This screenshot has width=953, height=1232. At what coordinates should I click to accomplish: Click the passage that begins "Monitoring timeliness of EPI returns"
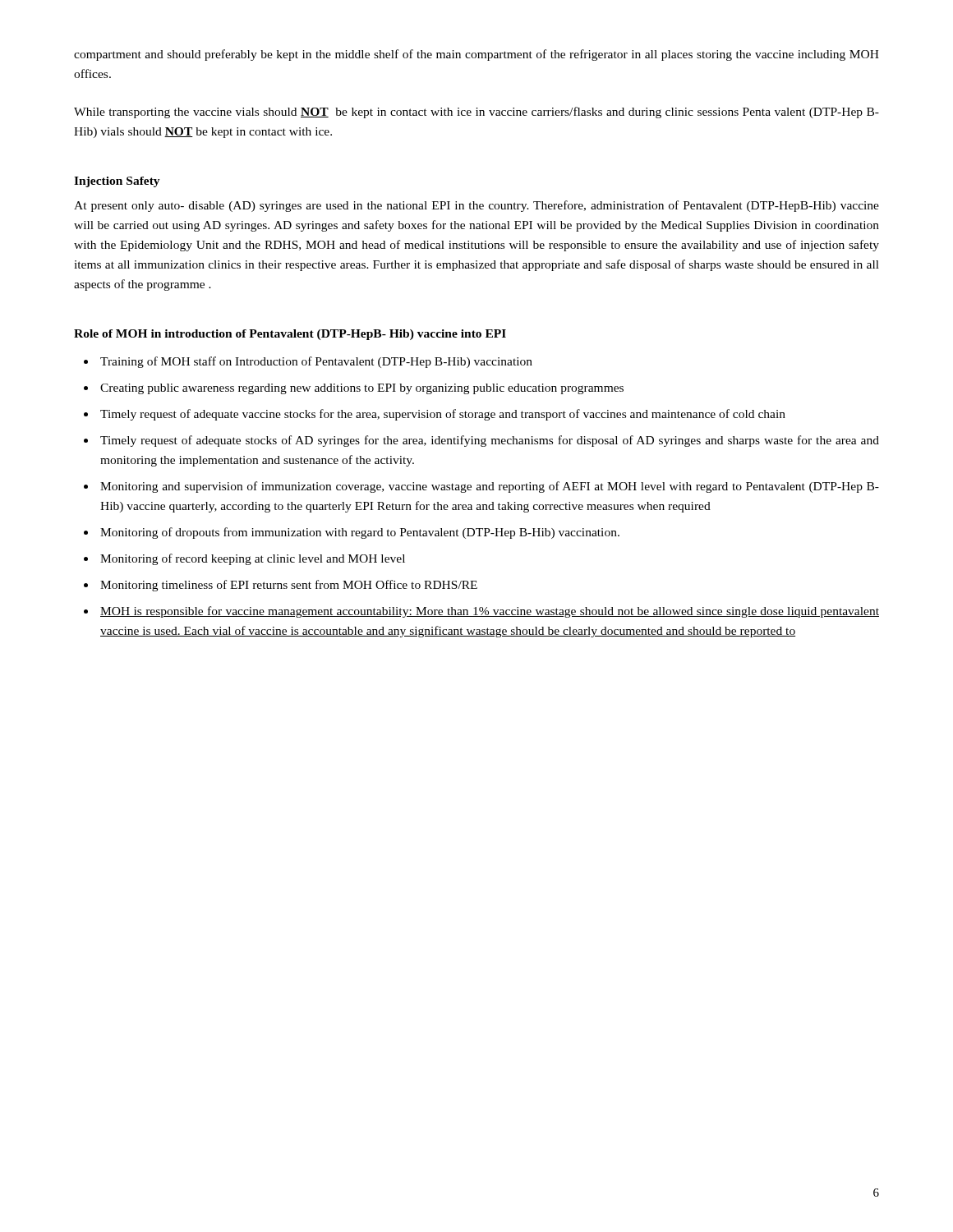pyautogui.click(x=289, y=585)
